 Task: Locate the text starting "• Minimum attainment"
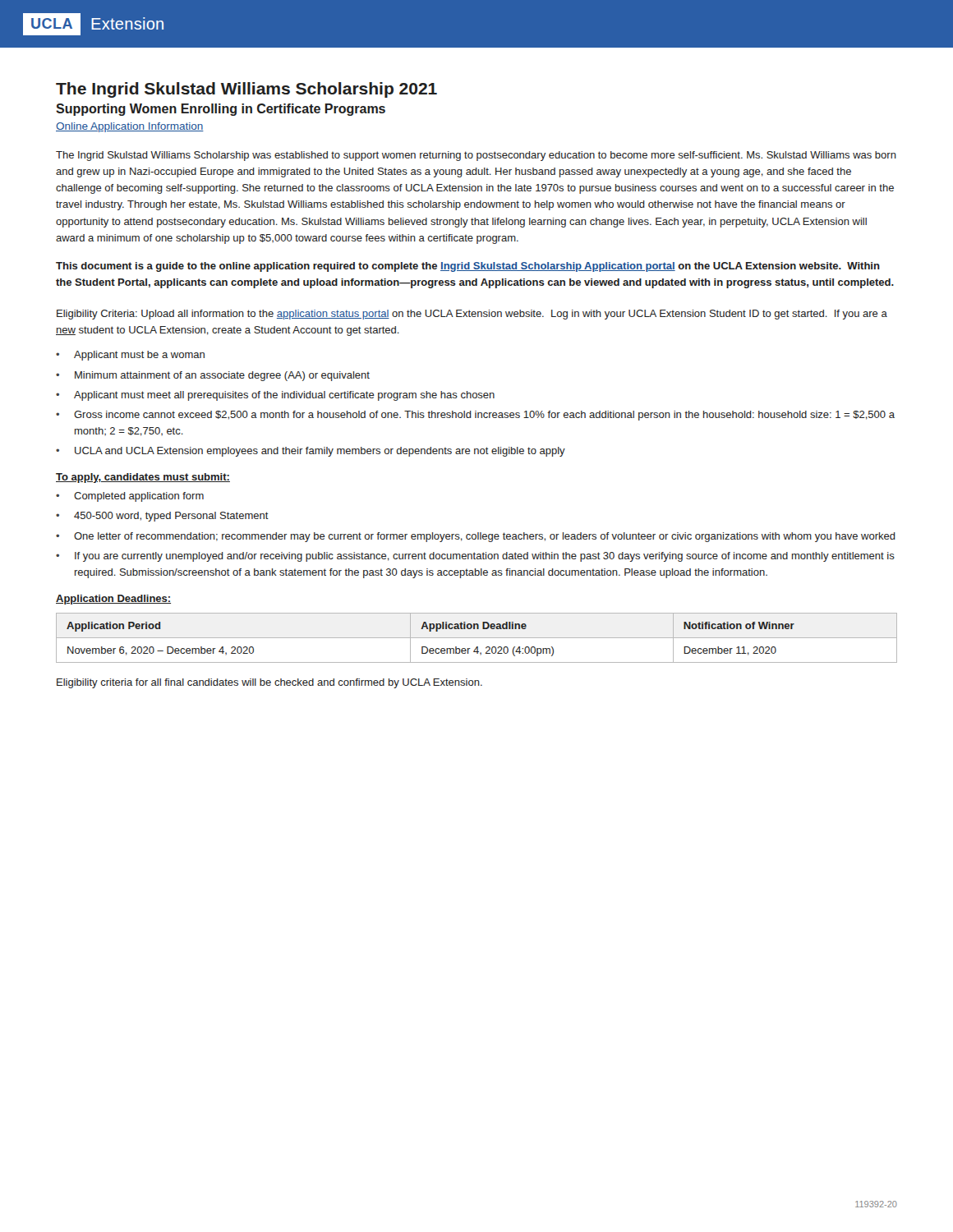coord(213,375)
